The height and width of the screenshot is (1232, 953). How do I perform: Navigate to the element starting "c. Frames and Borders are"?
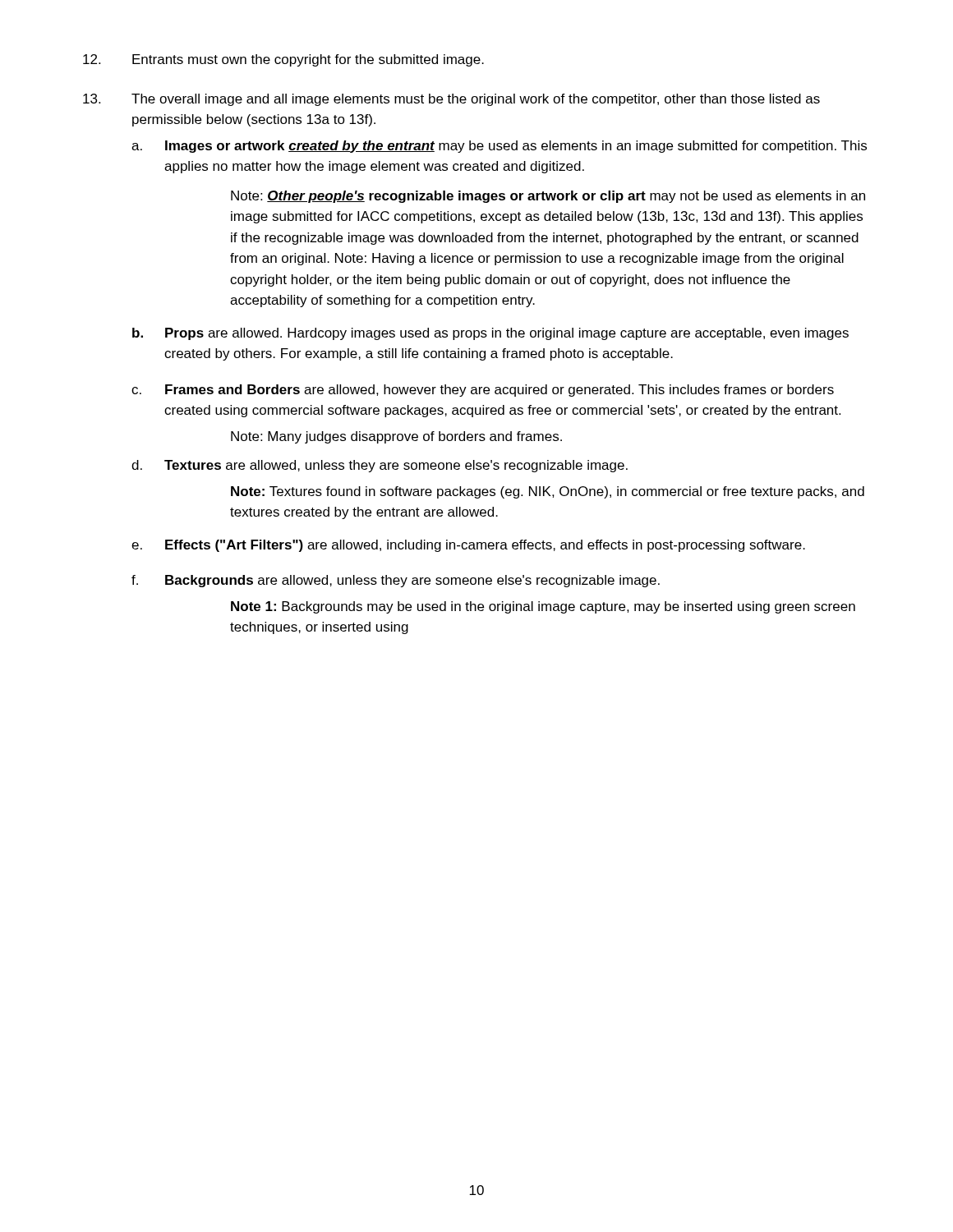pyautogui.click(x=501, y=413)
